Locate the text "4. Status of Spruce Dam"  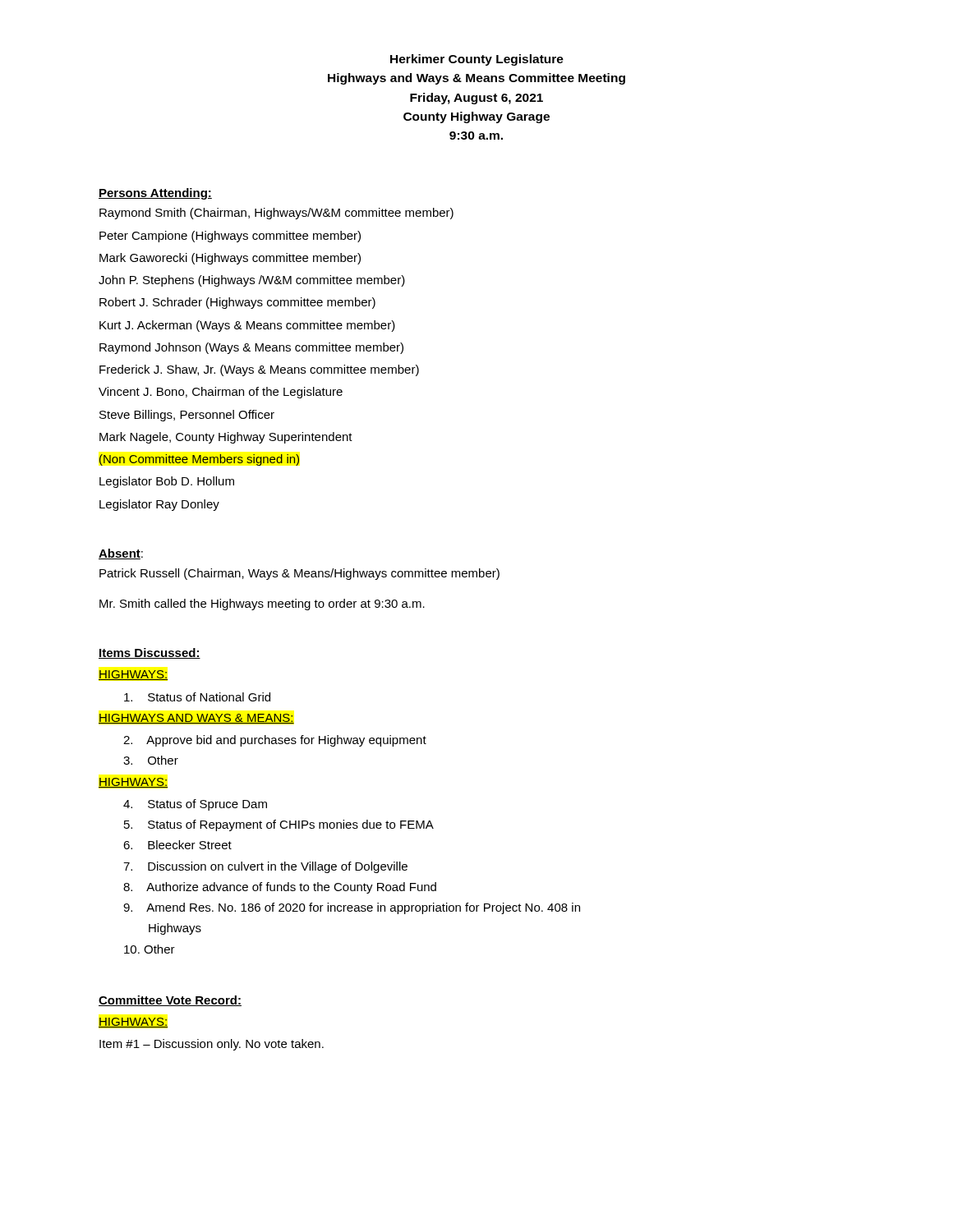195,805
